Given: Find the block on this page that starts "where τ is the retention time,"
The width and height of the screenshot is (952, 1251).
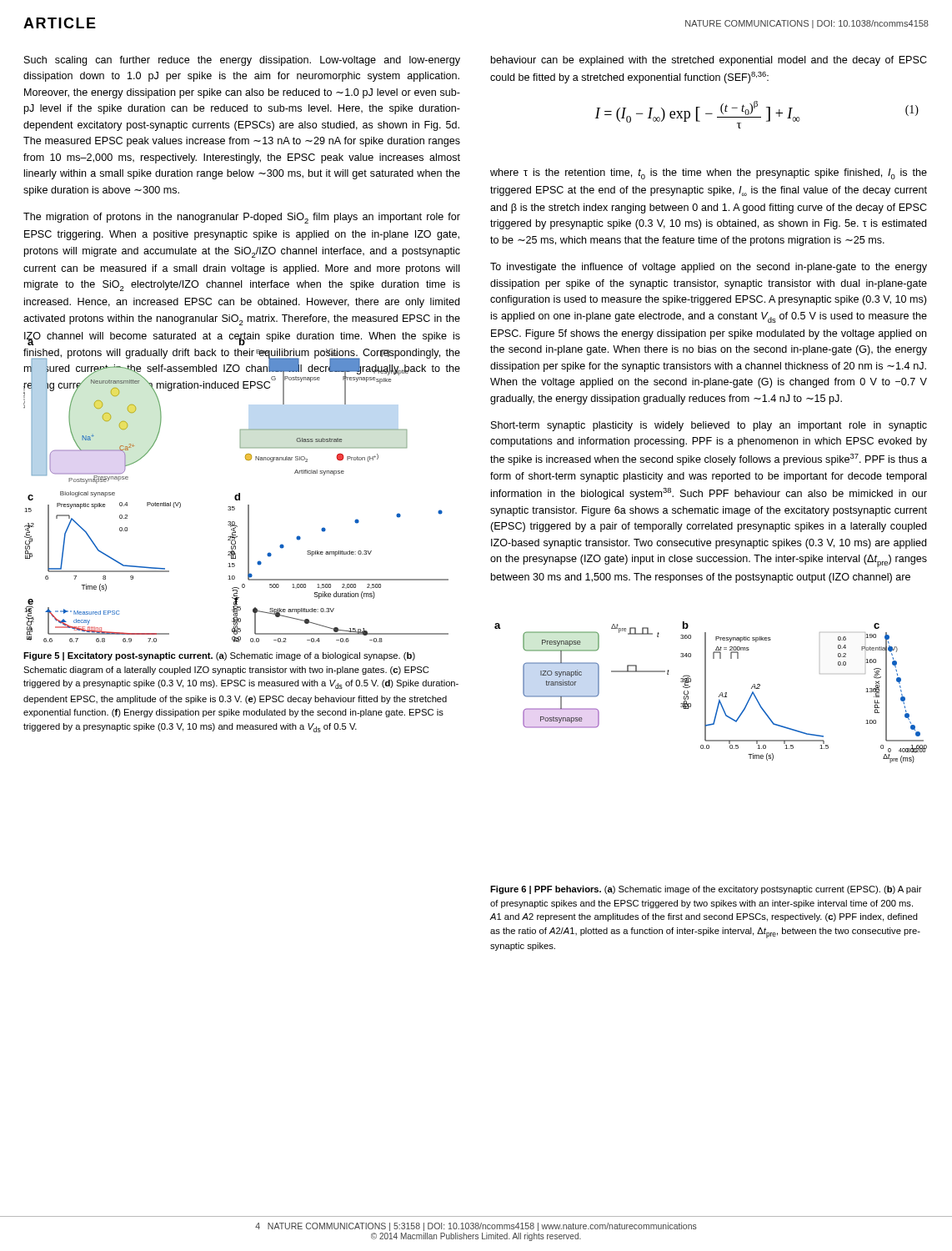Looking at the screenshot, I should click(709, 375).
